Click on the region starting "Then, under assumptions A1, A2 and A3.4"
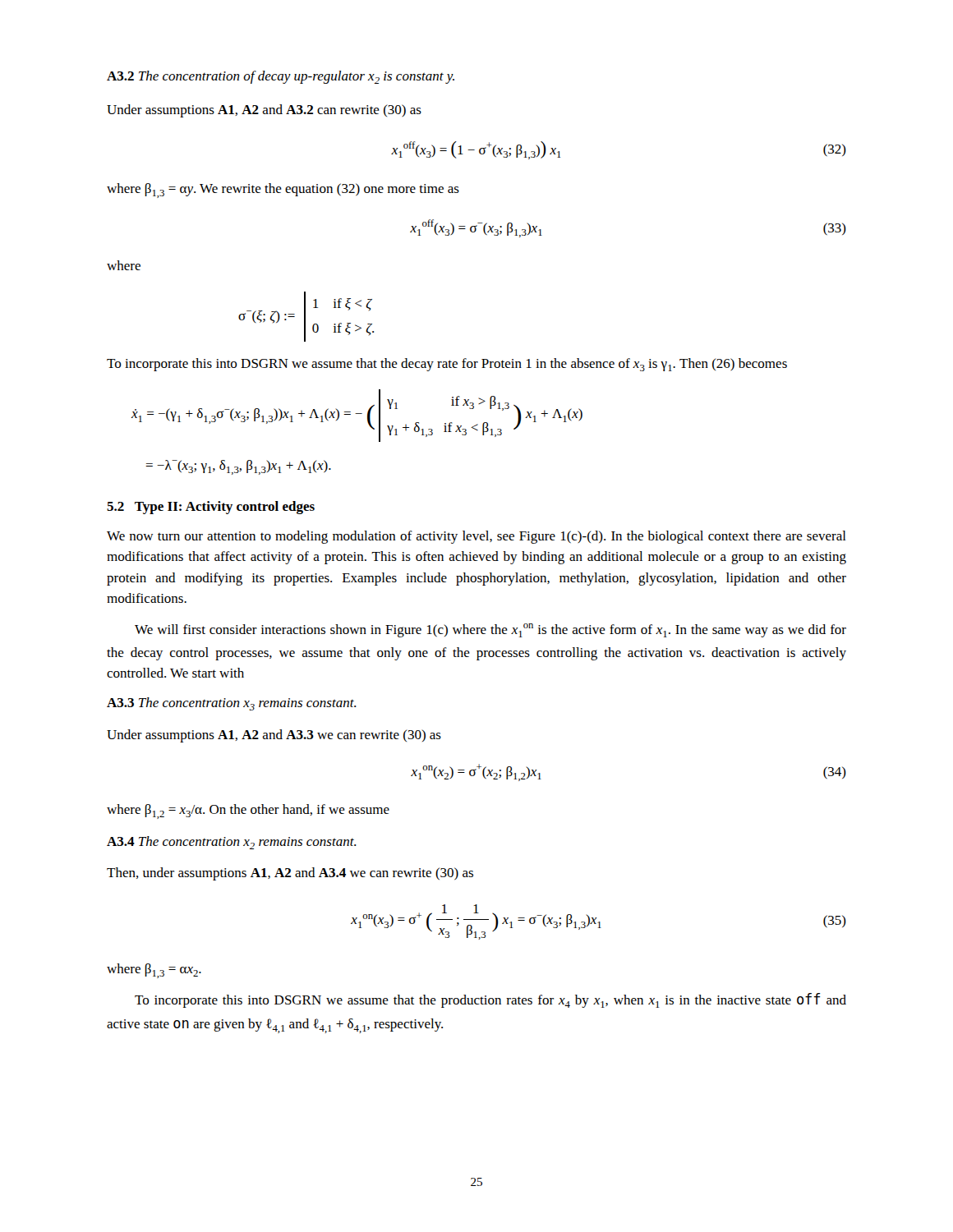This screenshot has height=1232, width=953. point(290,873)
